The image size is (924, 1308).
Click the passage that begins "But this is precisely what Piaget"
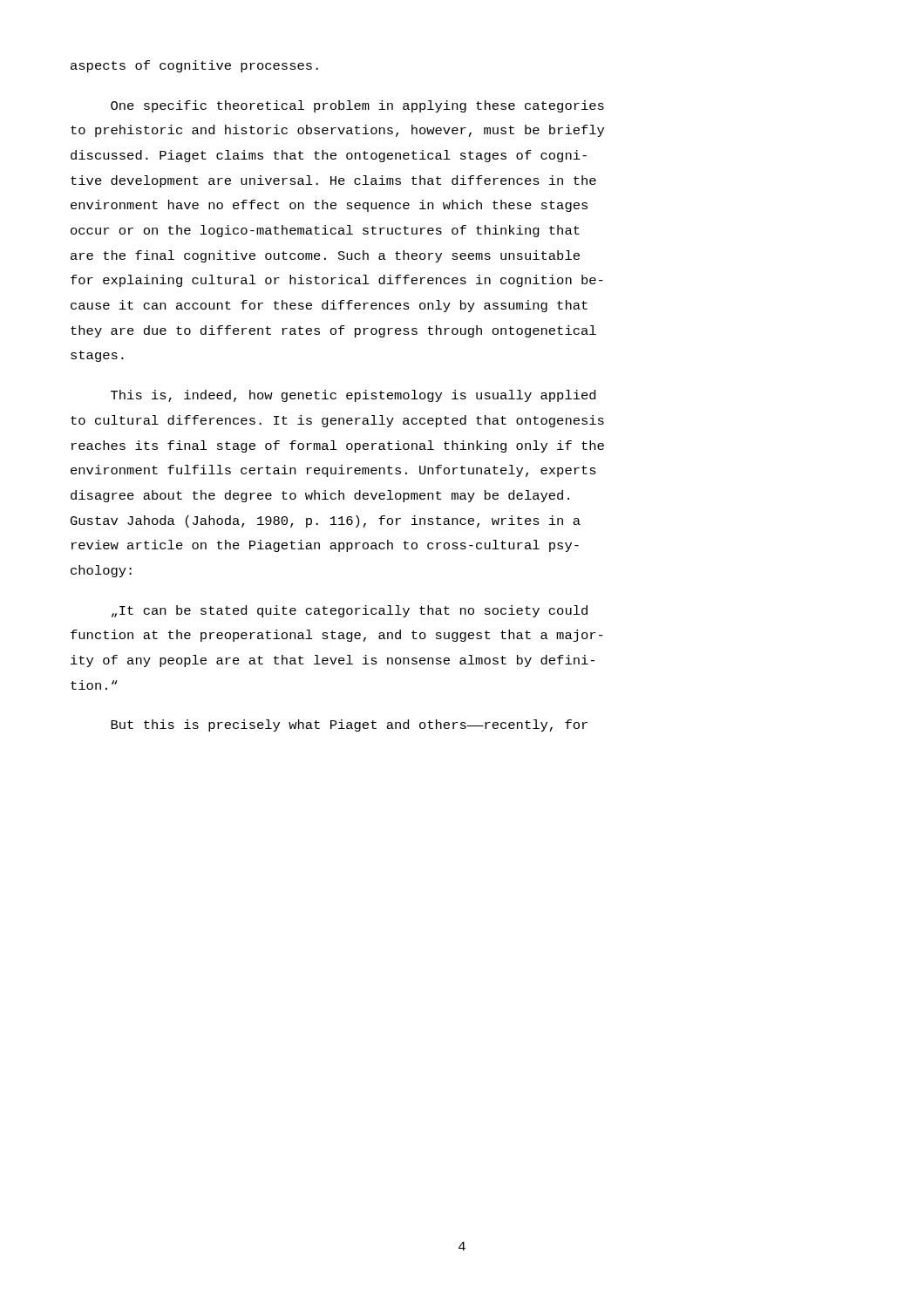click(329, 726)
